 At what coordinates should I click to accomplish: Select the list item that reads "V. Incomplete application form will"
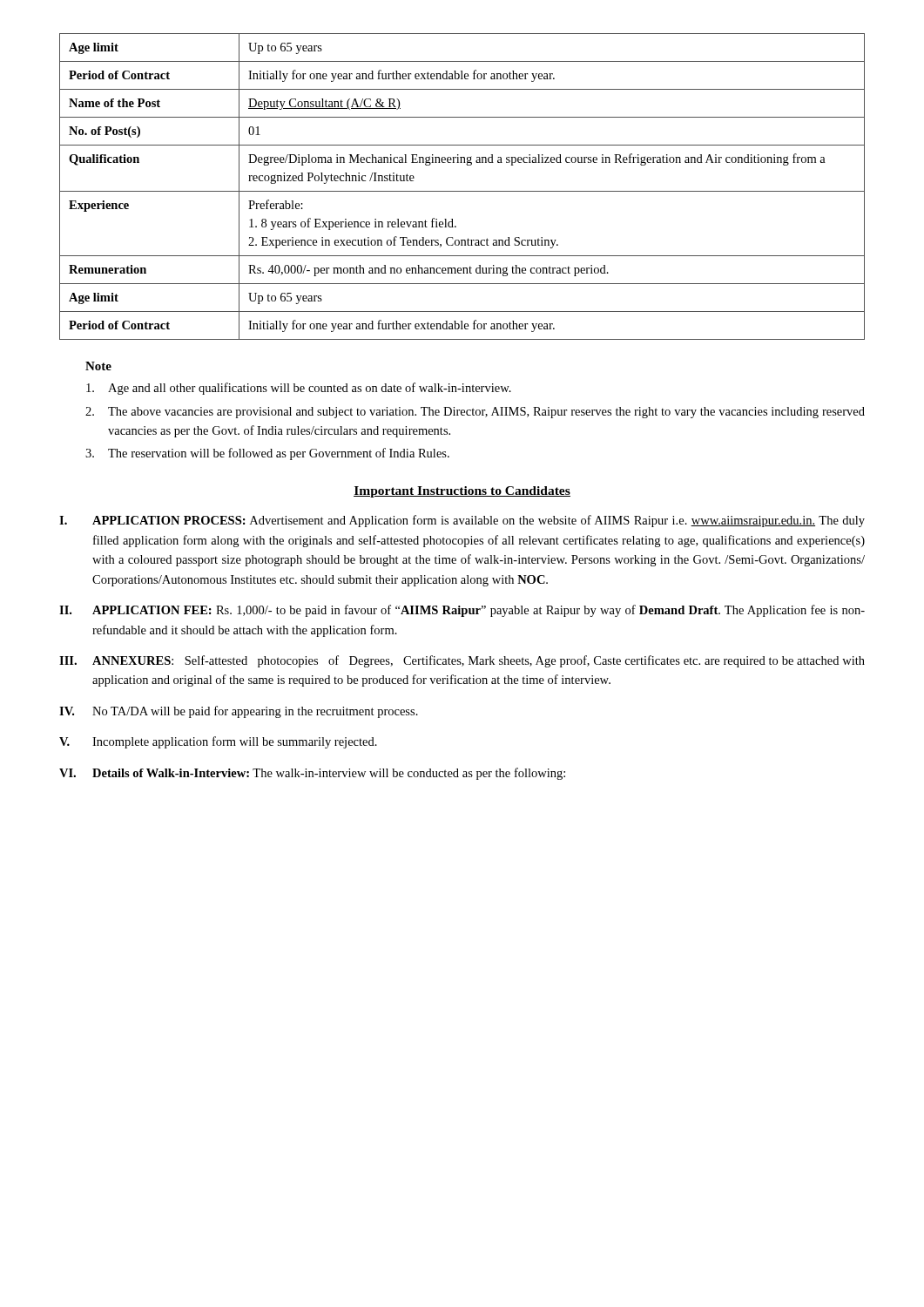coord(218,742)
